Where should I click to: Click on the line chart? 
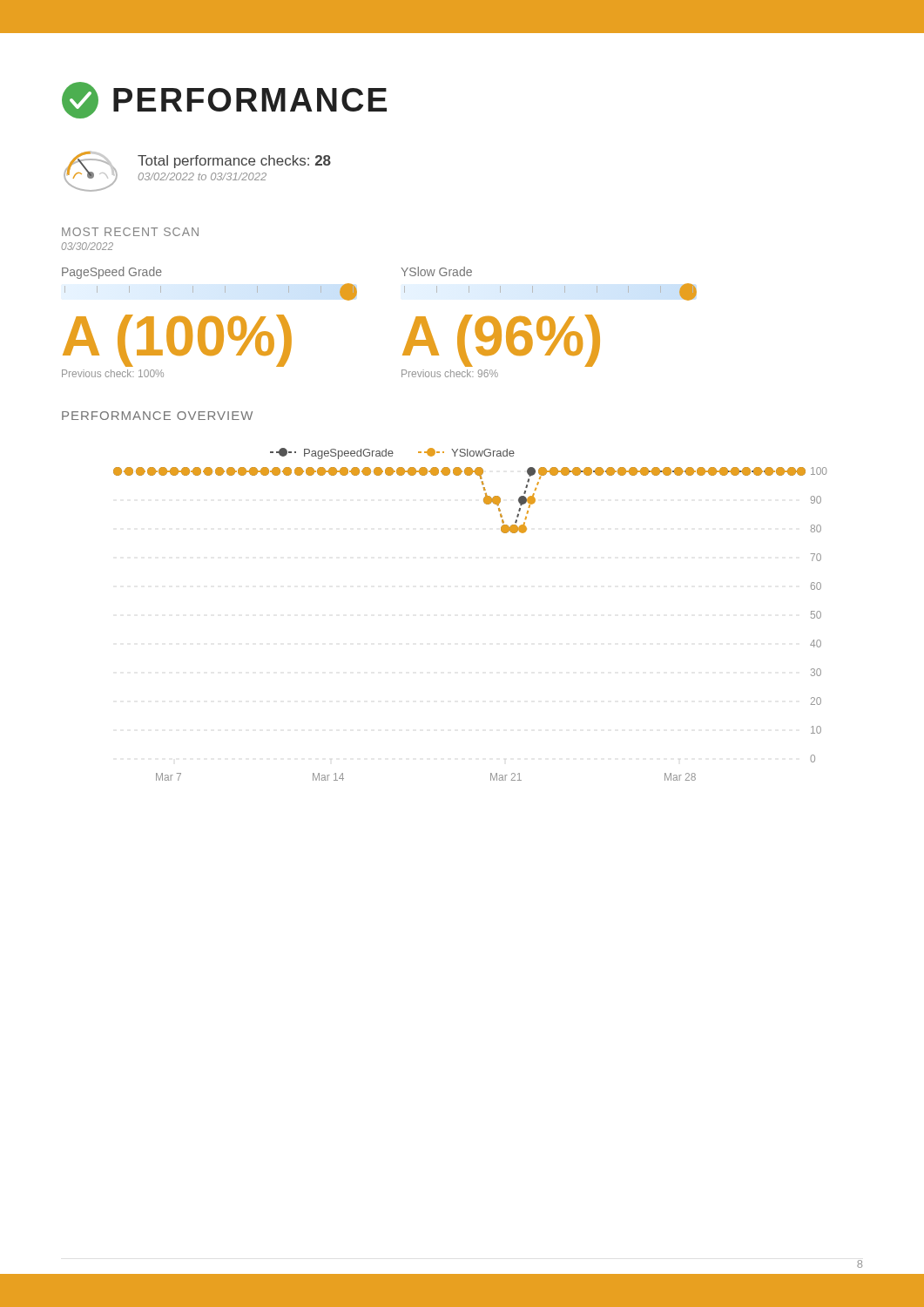(x=462, y=620)
